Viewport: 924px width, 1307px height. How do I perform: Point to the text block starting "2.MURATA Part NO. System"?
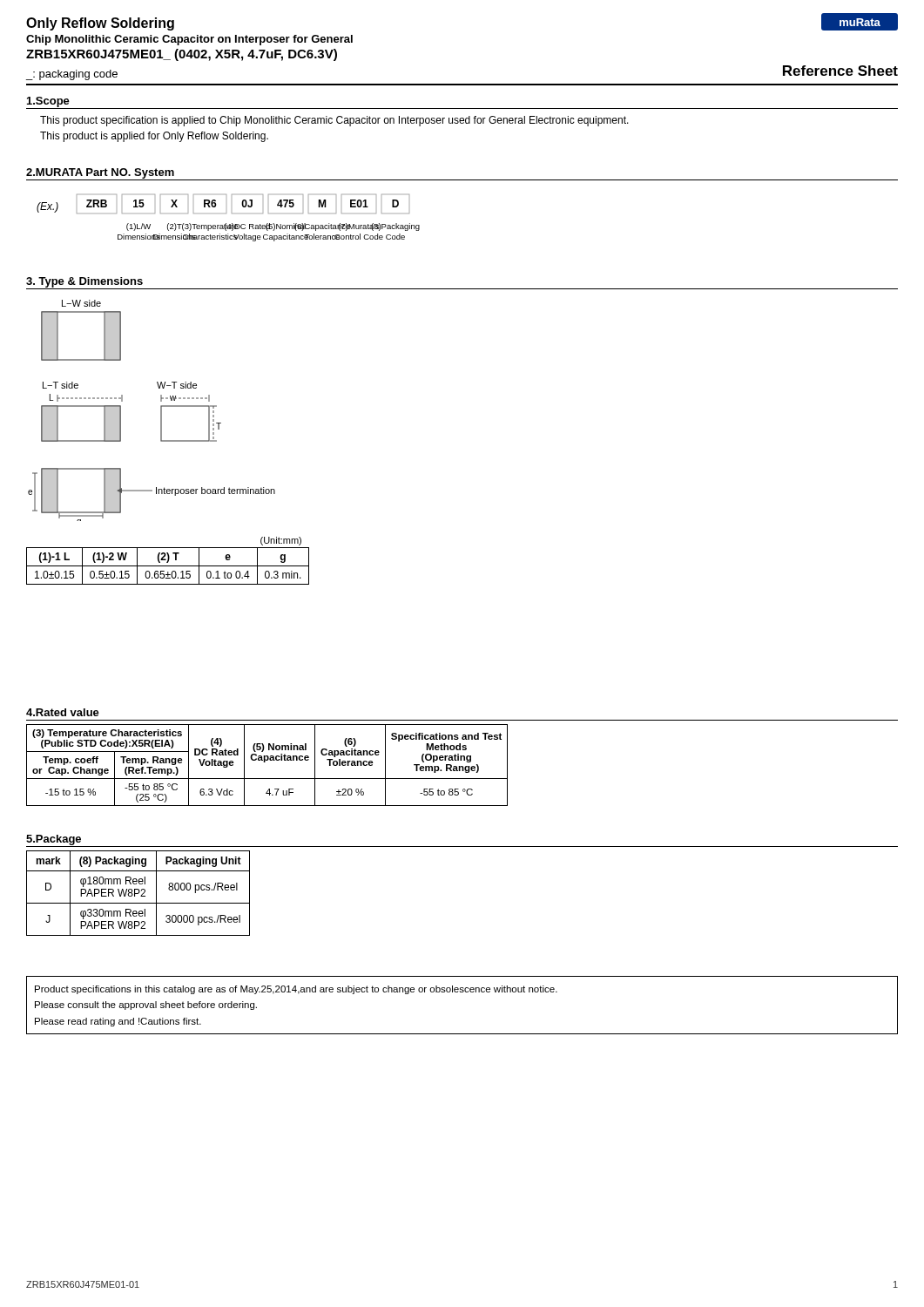[x=100, y=172]
